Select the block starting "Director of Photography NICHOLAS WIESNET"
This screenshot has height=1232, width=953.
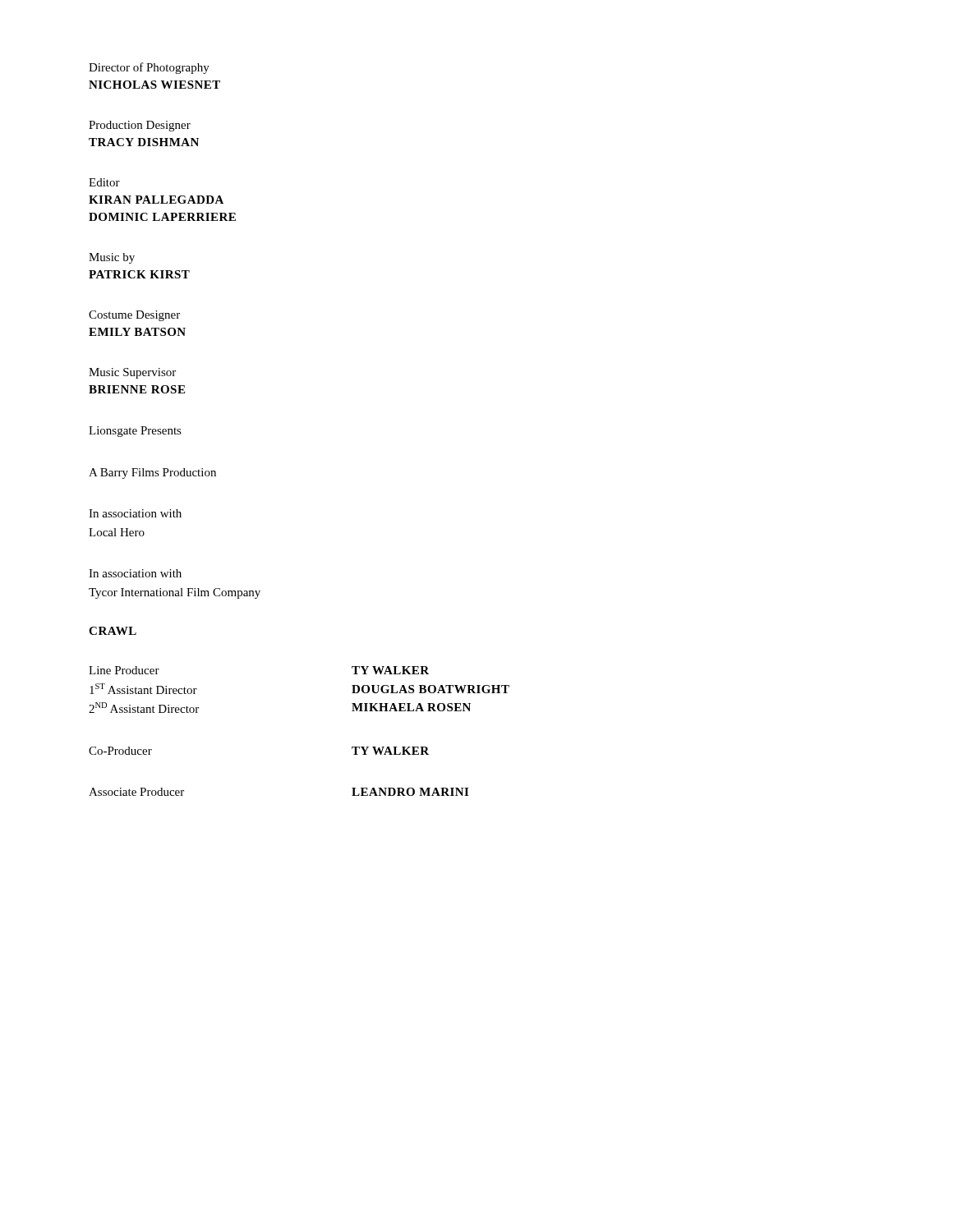click(x=149, y=68)
